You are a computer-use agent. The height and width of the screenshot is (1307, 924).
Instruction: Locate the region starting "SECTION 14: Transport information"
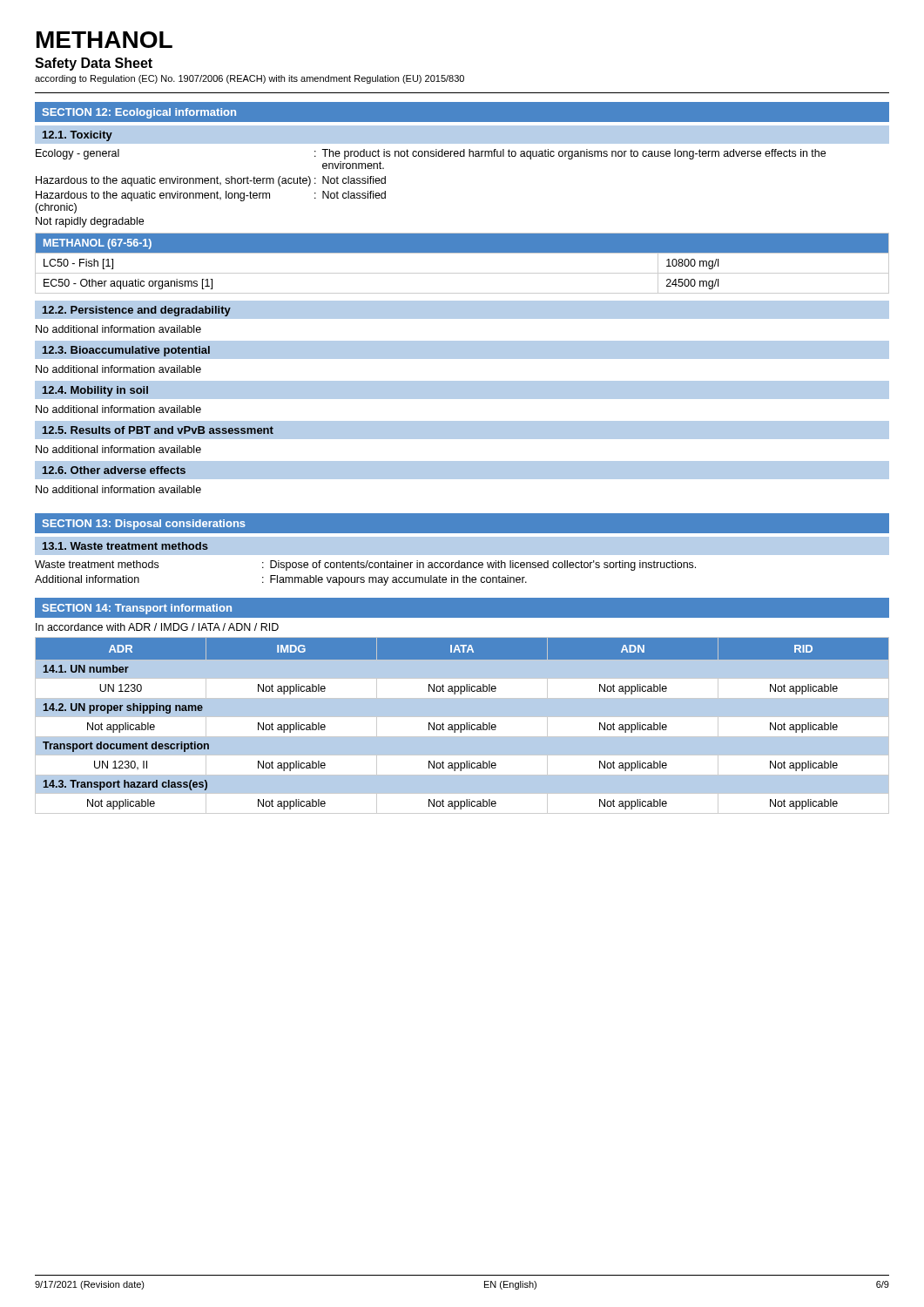coord(462,608)
